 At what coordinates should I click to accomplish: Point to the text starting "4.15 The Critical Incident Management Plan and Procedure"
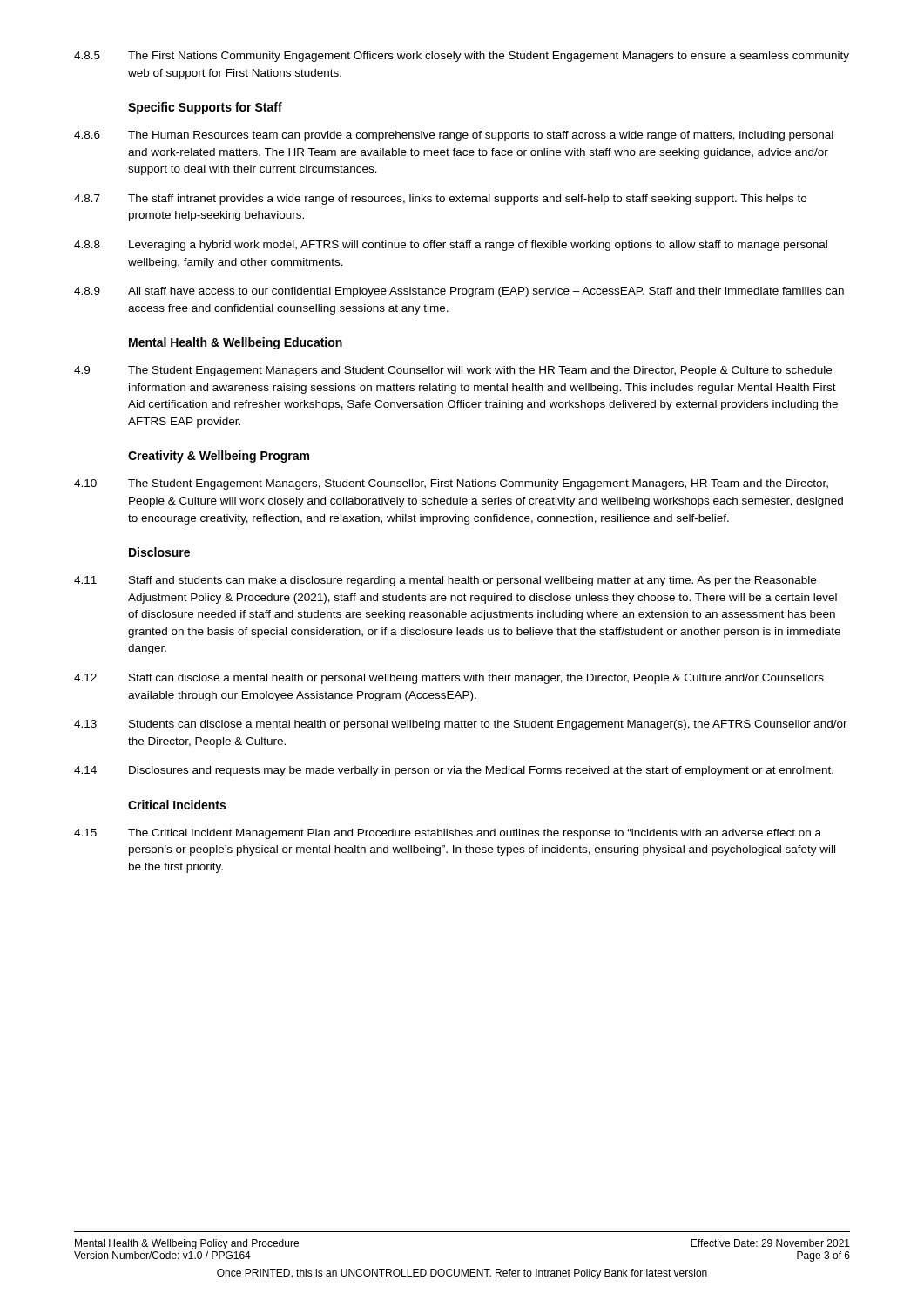pyautogui.click(x=462, y=850)
